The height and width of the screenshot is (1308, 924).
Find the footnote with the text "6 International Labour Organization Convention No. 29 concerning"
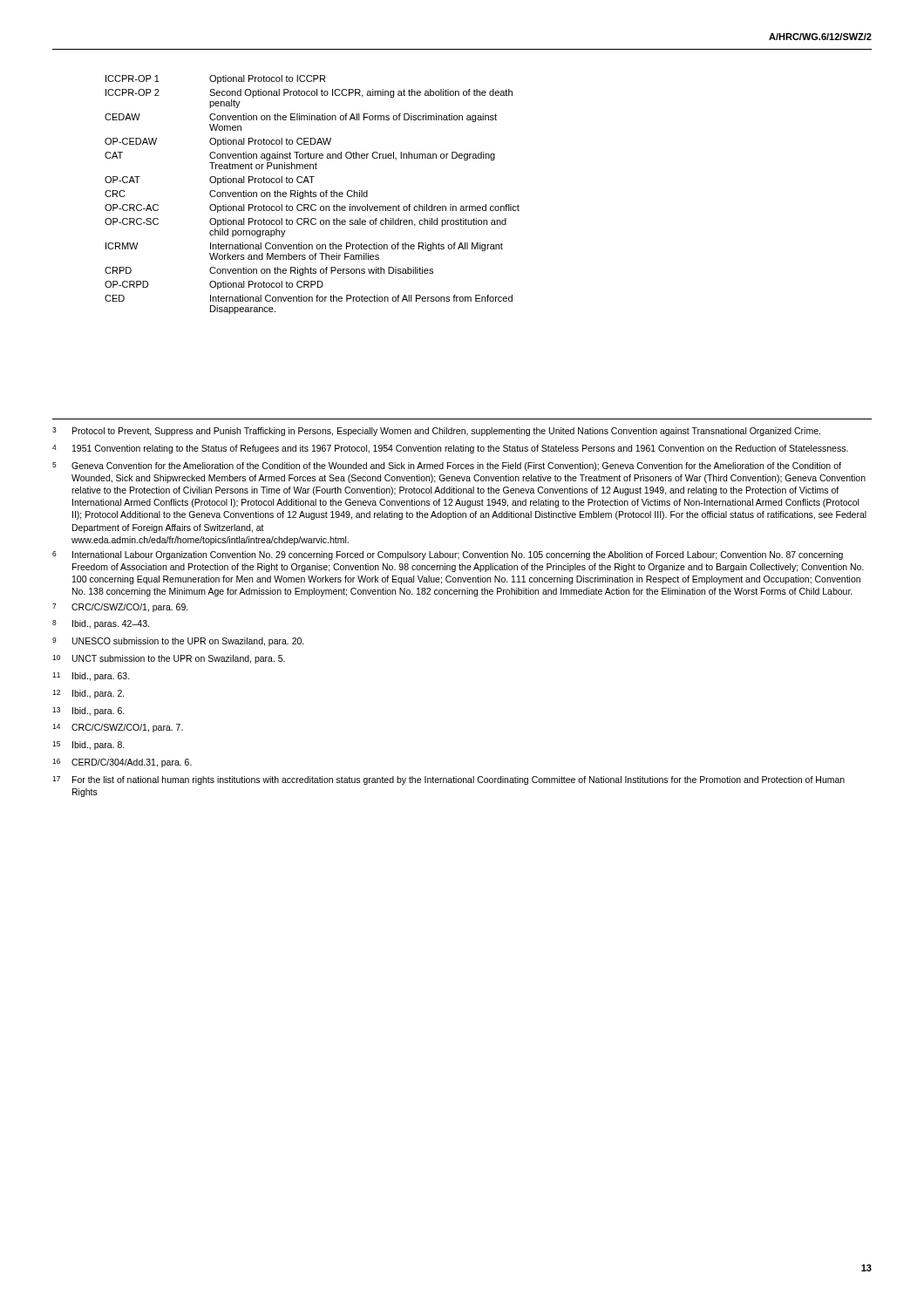(x=462, y=573)
